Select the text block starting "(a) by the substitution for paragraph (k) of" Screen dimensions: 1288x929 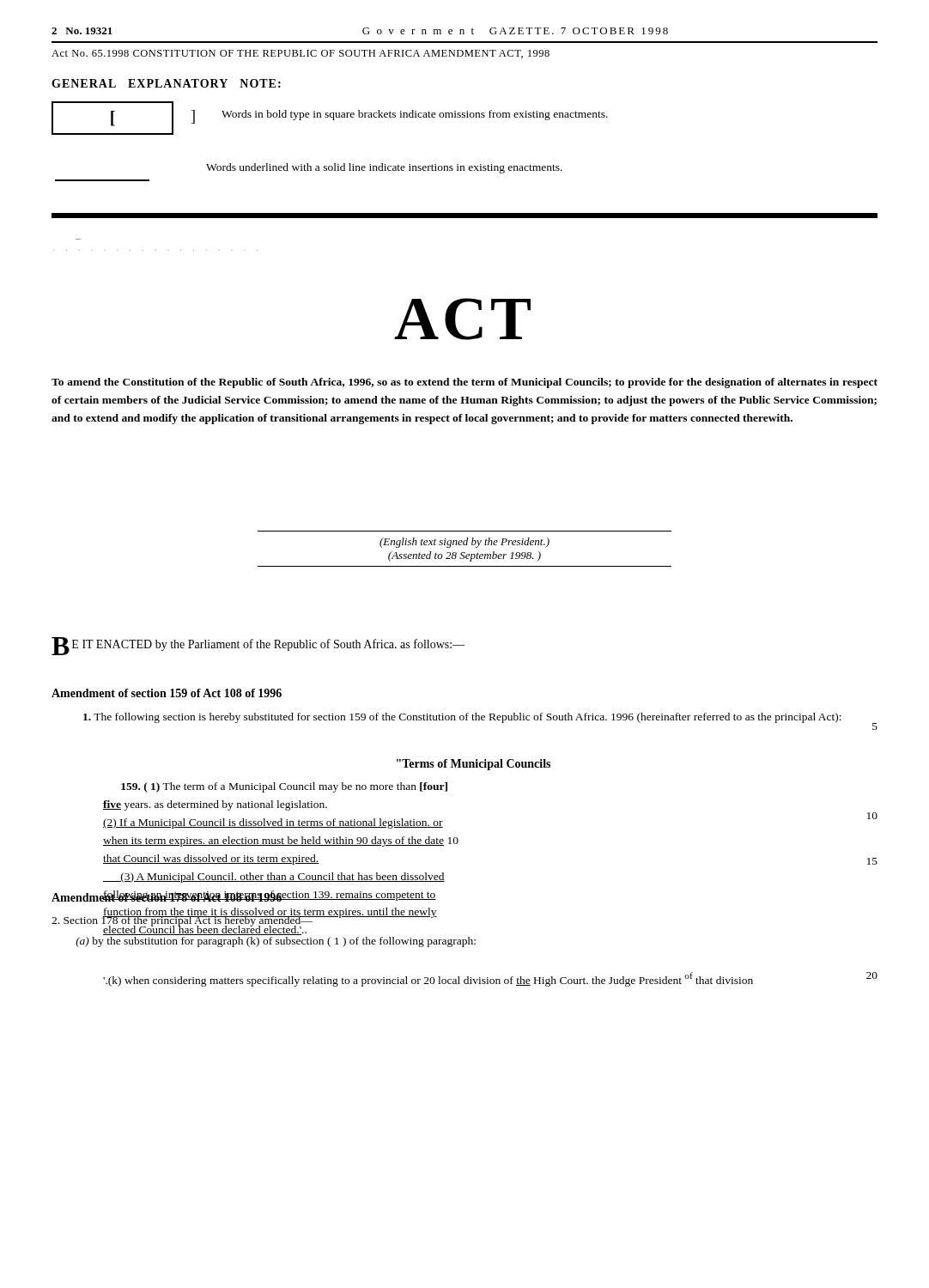272,941
